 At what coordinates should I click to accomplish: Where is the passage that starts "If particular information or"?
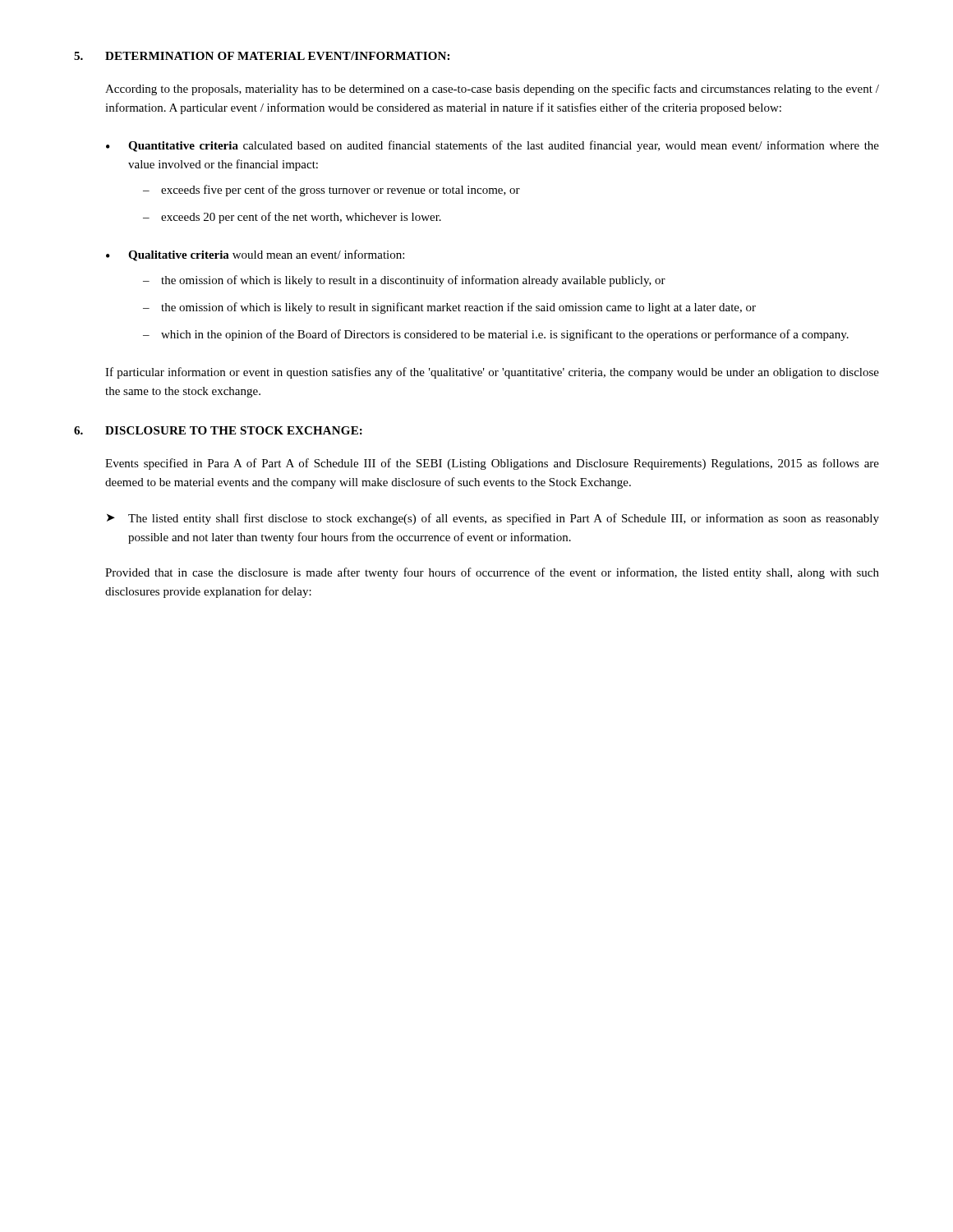[492, 381]
